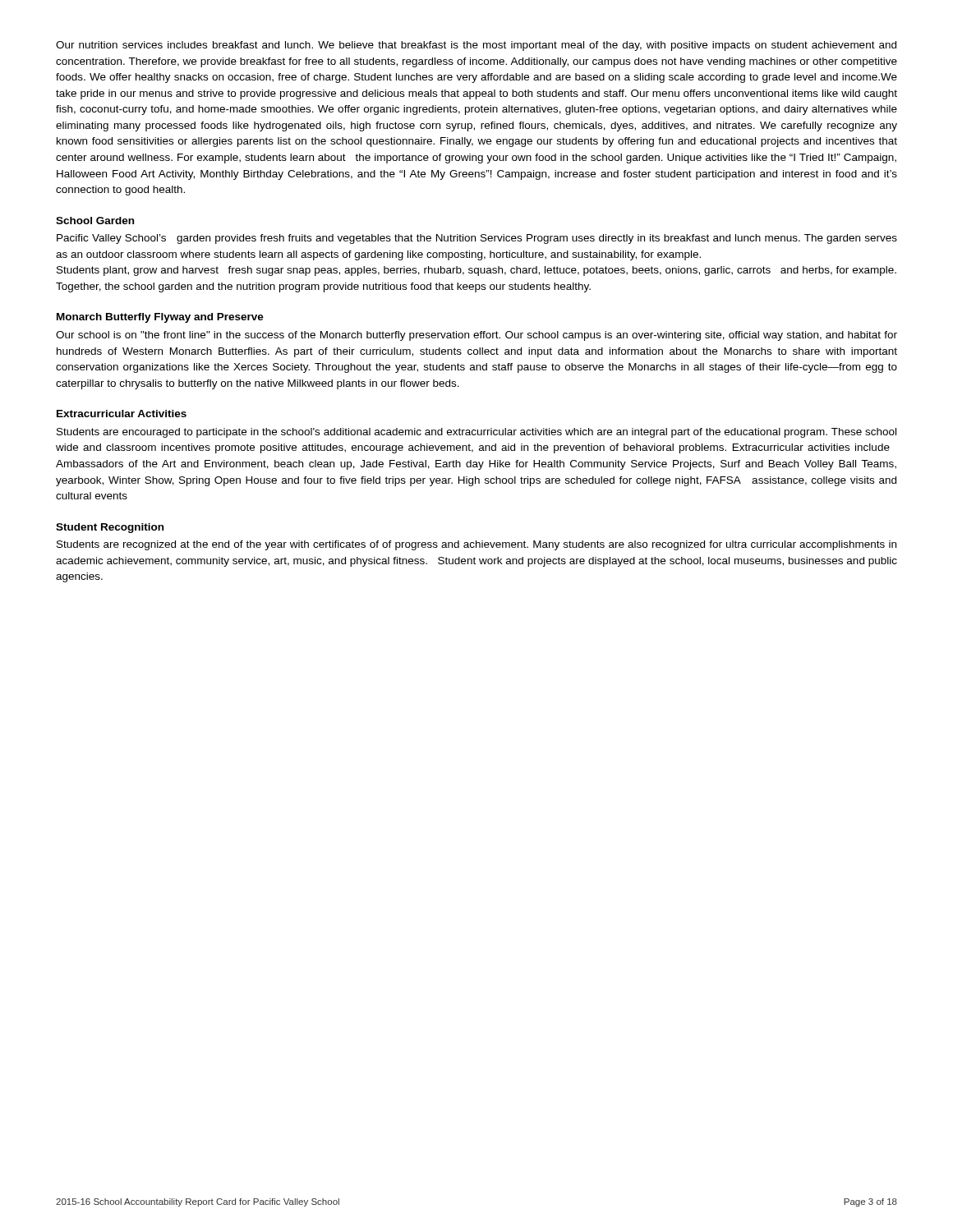This screenshot has width=953, height=1232.
Task: Find the block on this page that starts "Our nutrition services"
Action: point(476,117)
